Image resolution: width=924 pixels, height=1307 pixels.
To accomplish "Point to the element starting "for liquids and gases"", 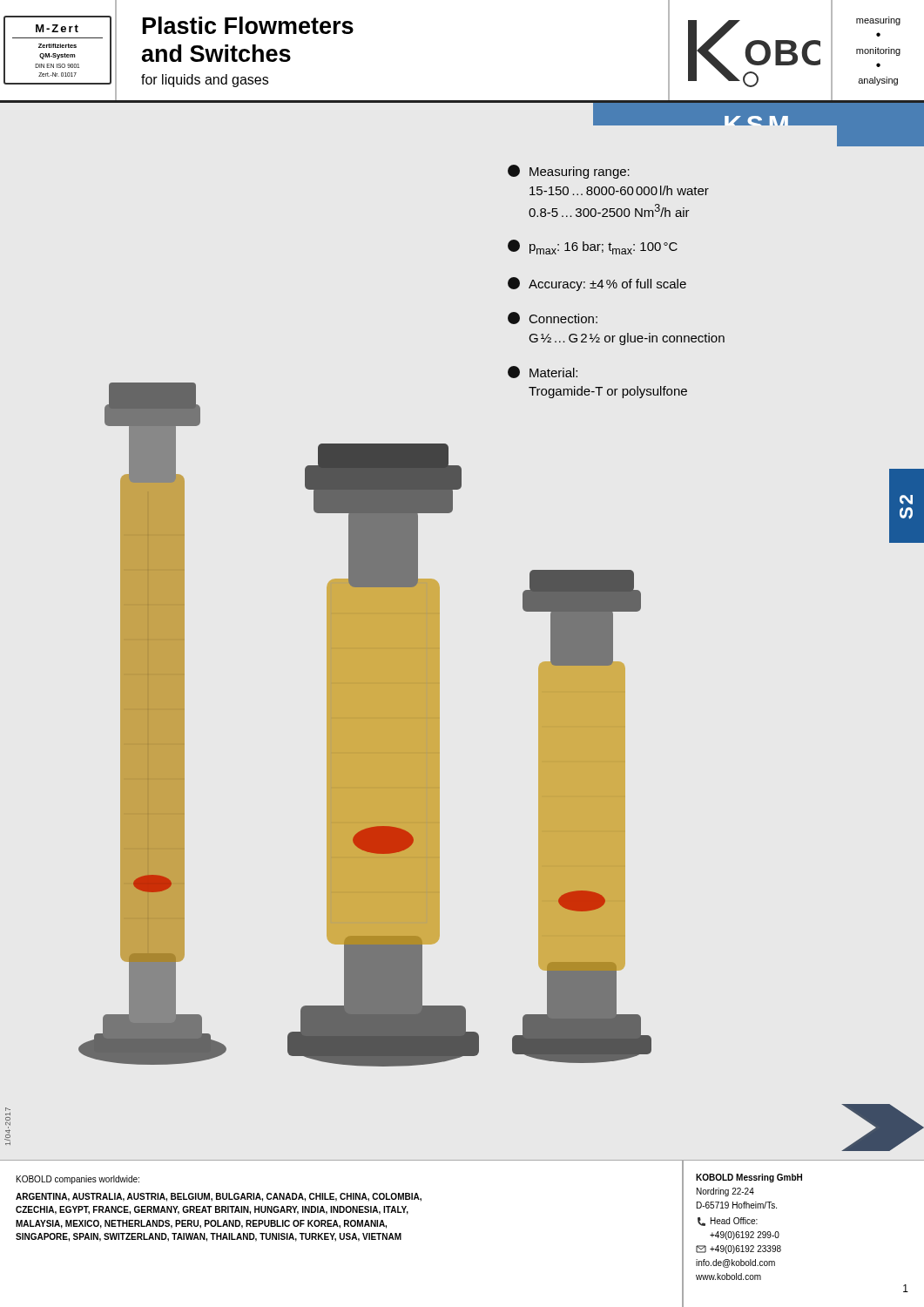I will [205, 80].
